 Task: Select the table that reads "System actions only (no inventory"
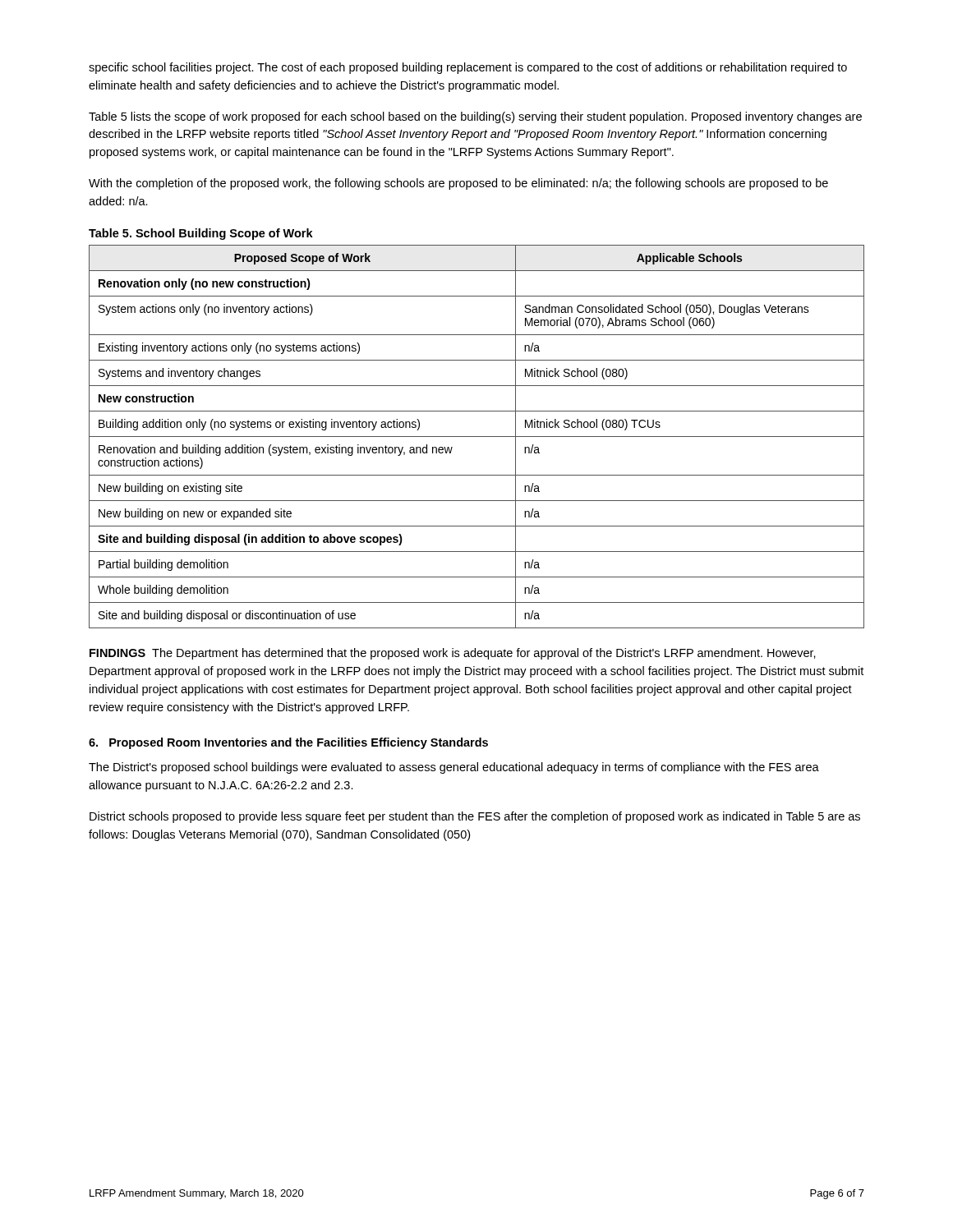coord(476,437)
